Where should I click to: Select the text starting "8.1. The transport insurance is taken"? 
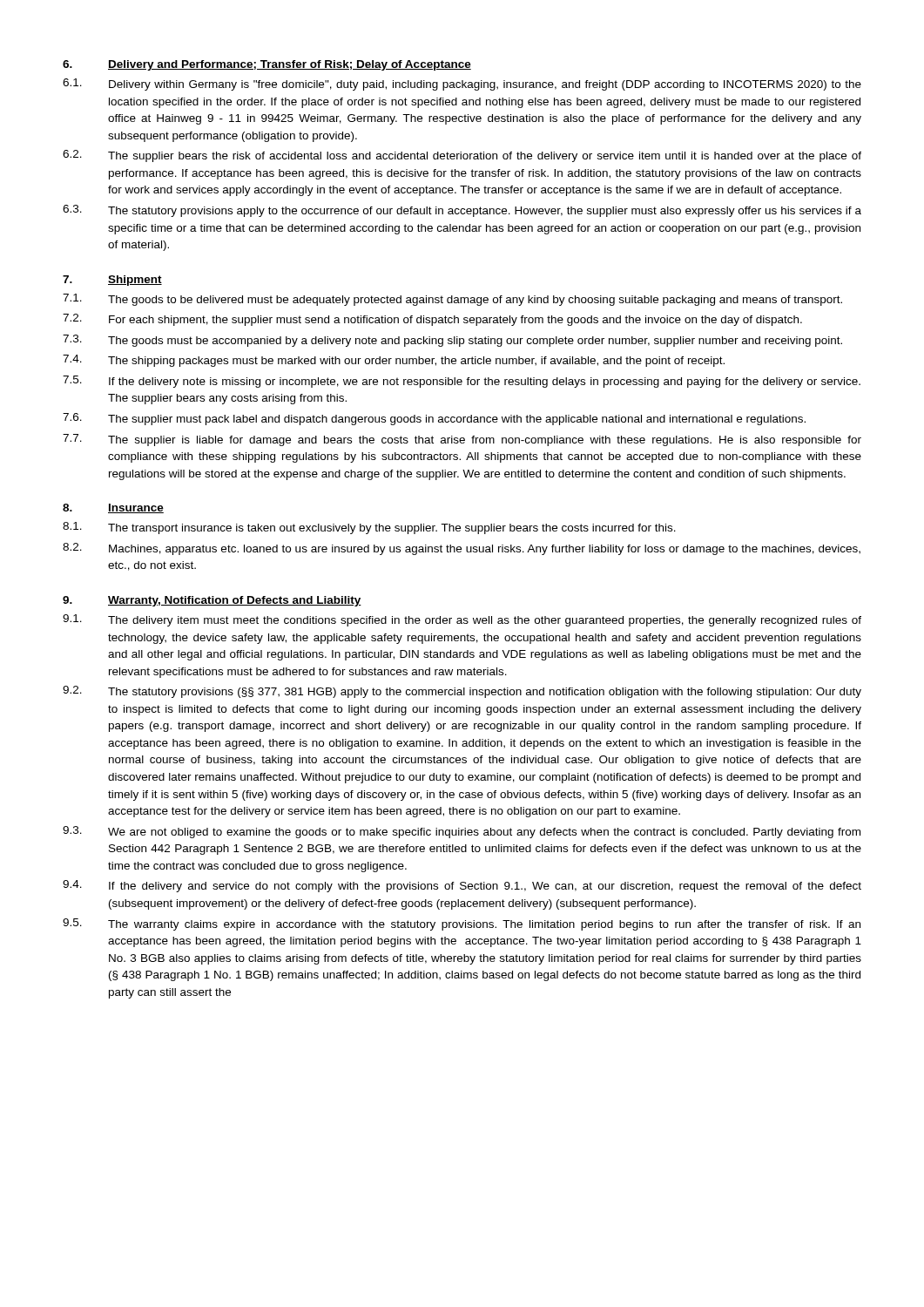pyautogui.click(x=370, y=528)
